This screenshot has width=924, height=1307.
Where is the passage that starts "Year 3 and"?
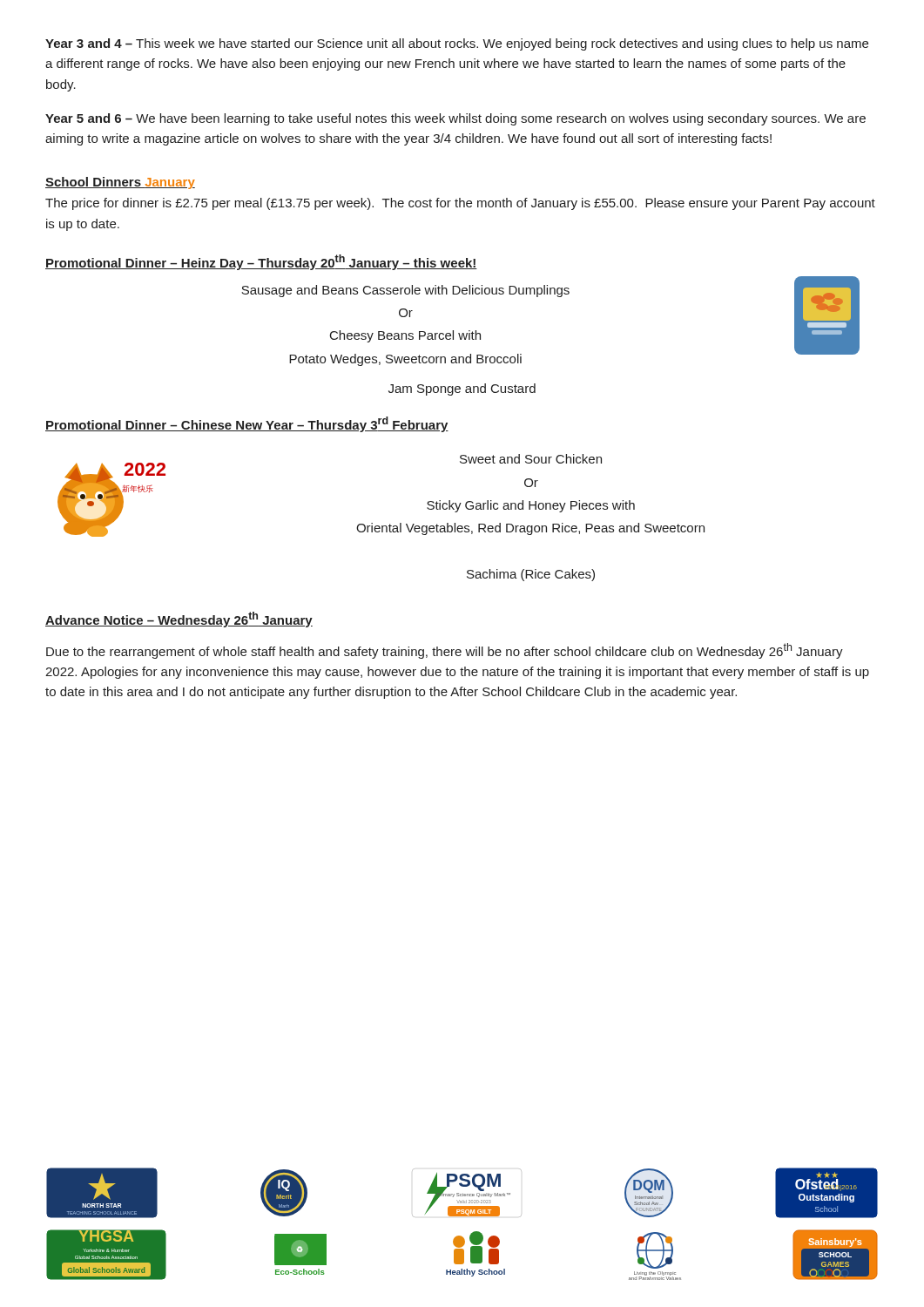(457, 63)
